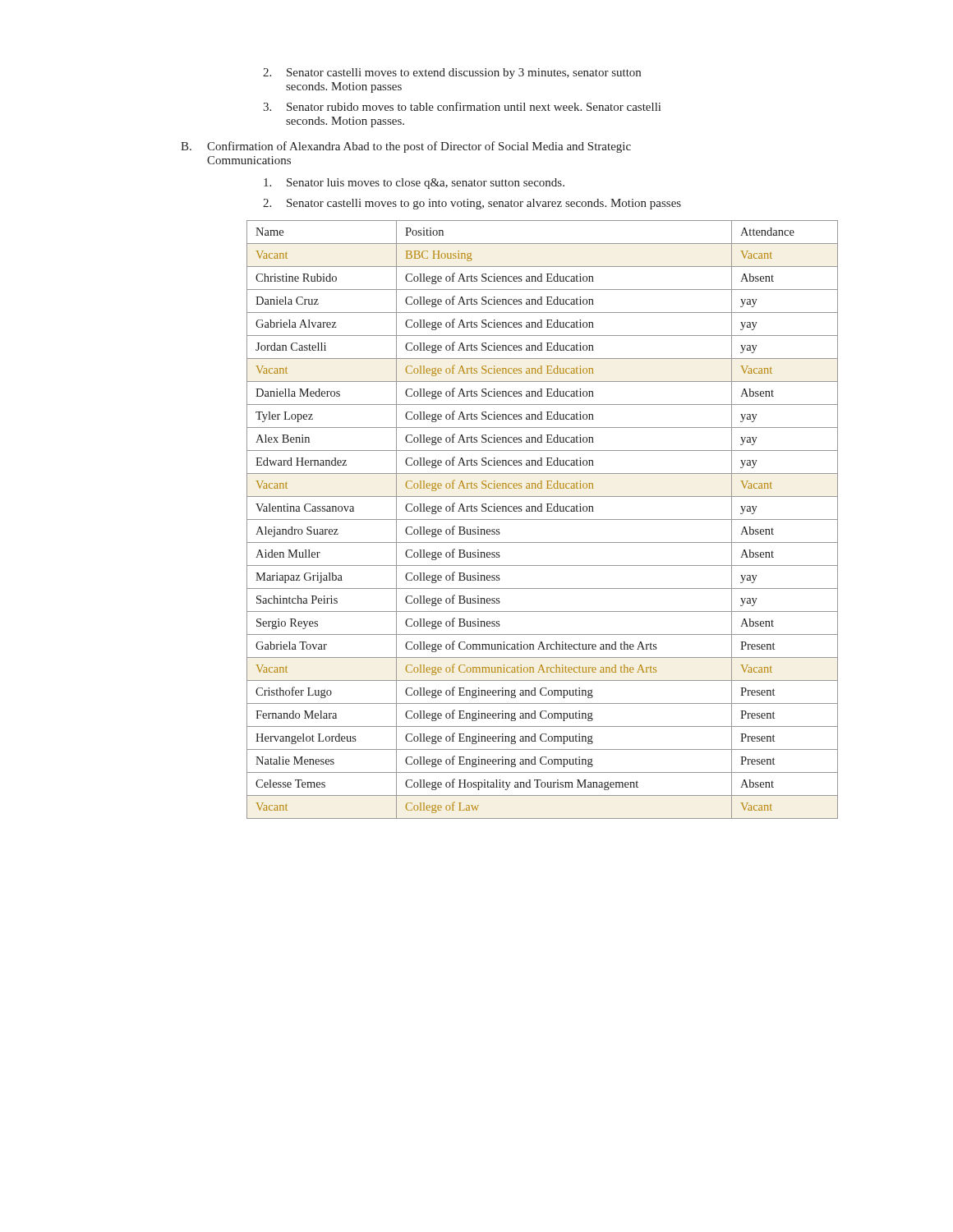953x1232 pixels.
Task: Find the list item with the text "Senator luis moves to close q&a, senator sutton"
Action: (414, 183)
